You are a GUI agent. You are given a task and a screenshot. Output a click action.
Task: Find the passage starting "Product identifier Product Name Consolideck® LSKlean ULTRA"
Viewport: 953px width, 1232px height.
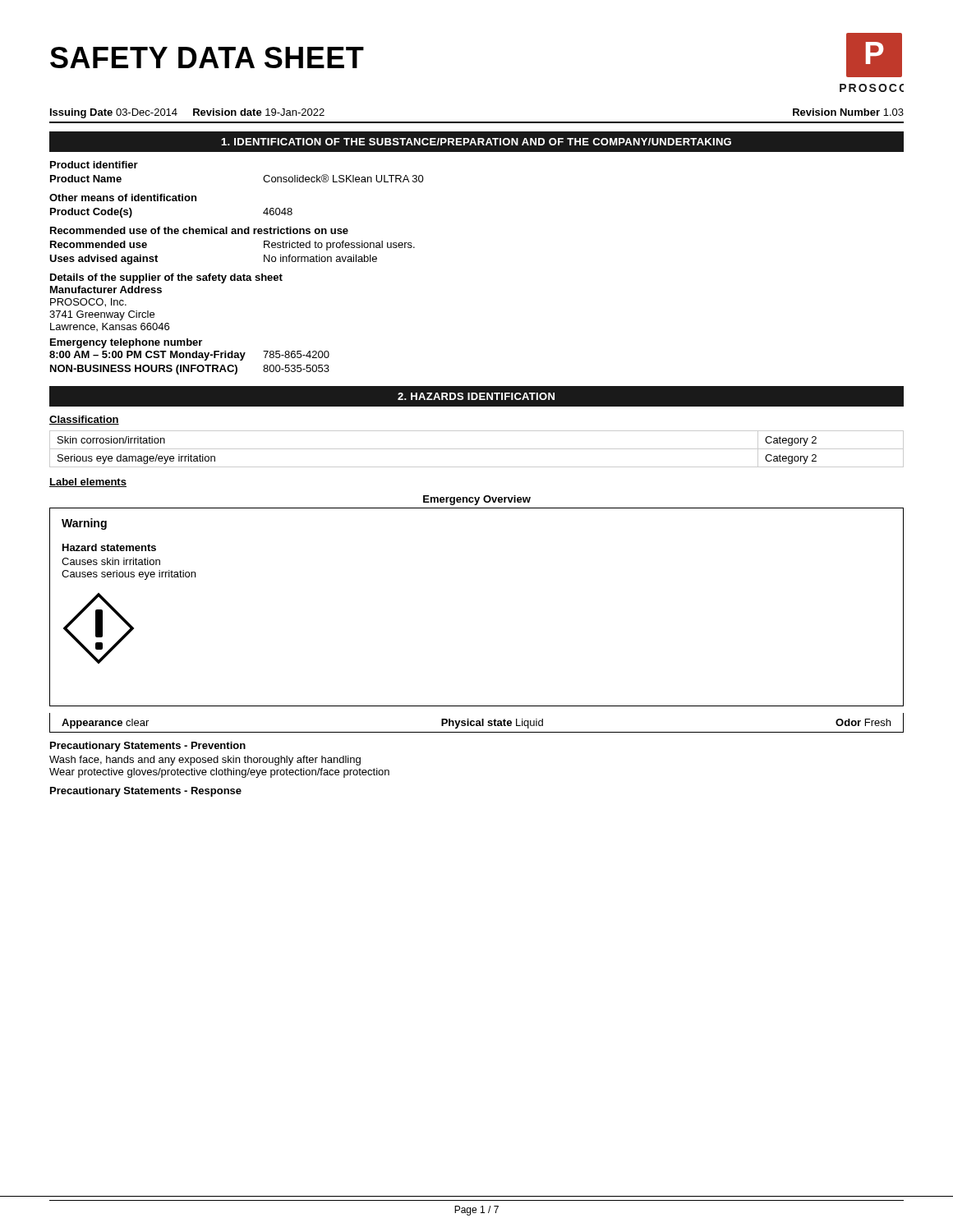pos(94,165)
